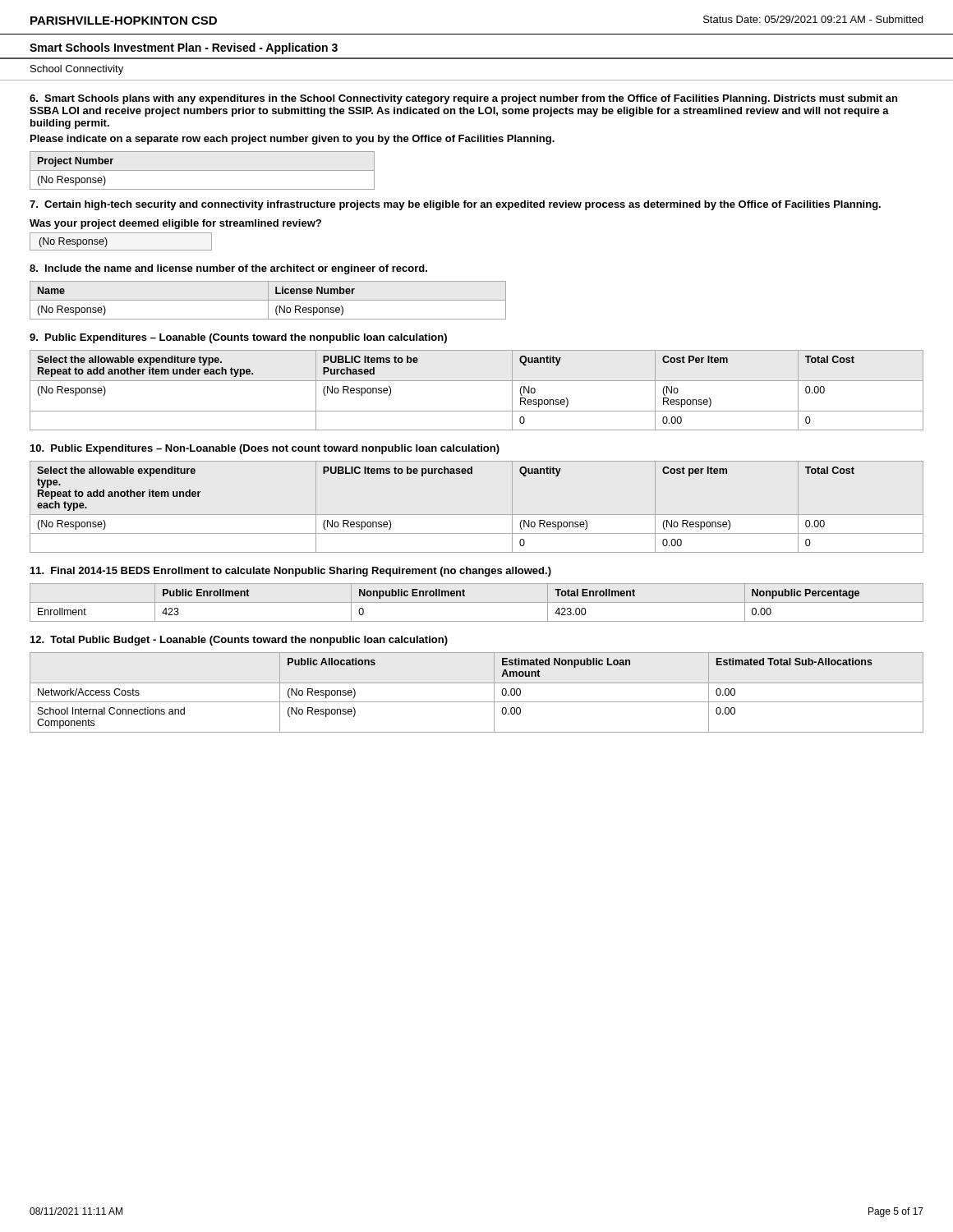
Task: Where is the passage that starts "10. Public Expenditures – Non-Loanable"?
Action: pyautogui.click(x=265, y=448)
